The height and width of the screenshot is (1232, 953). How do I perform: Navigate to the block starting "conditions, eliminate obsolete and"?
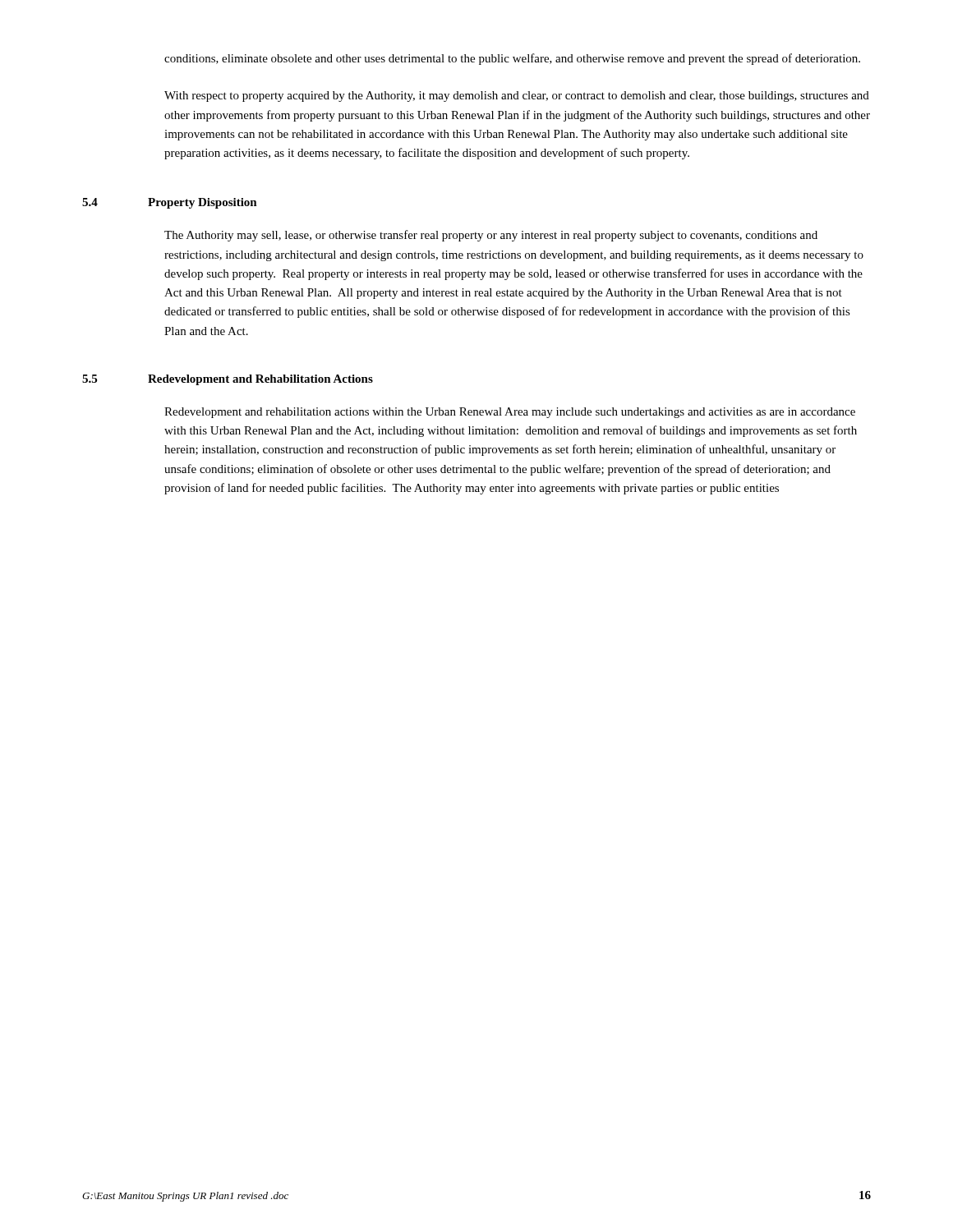pyautogui.click(x=513, y=58)
